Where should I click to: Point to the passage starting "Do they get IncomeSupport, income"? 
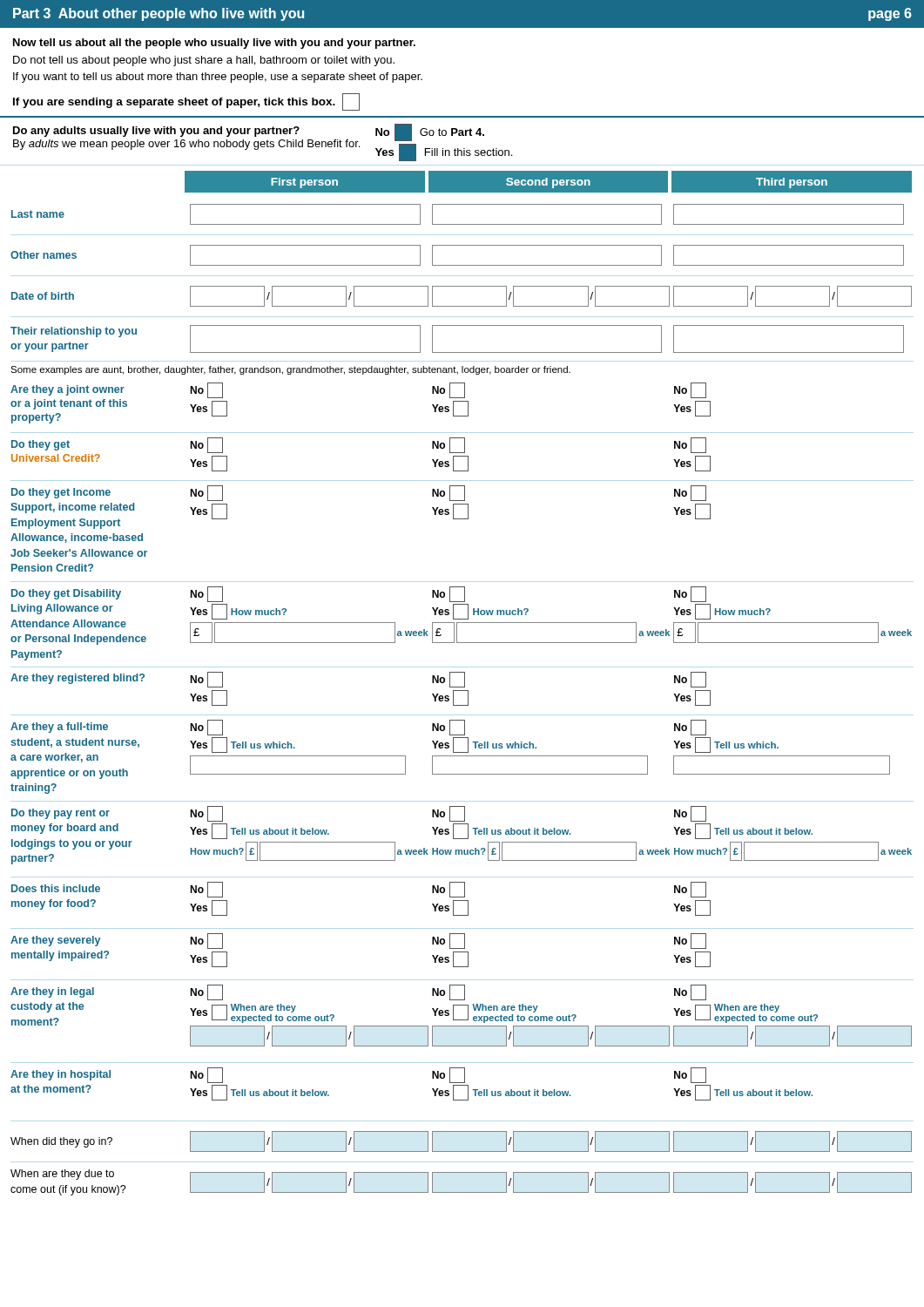[65, 493]
